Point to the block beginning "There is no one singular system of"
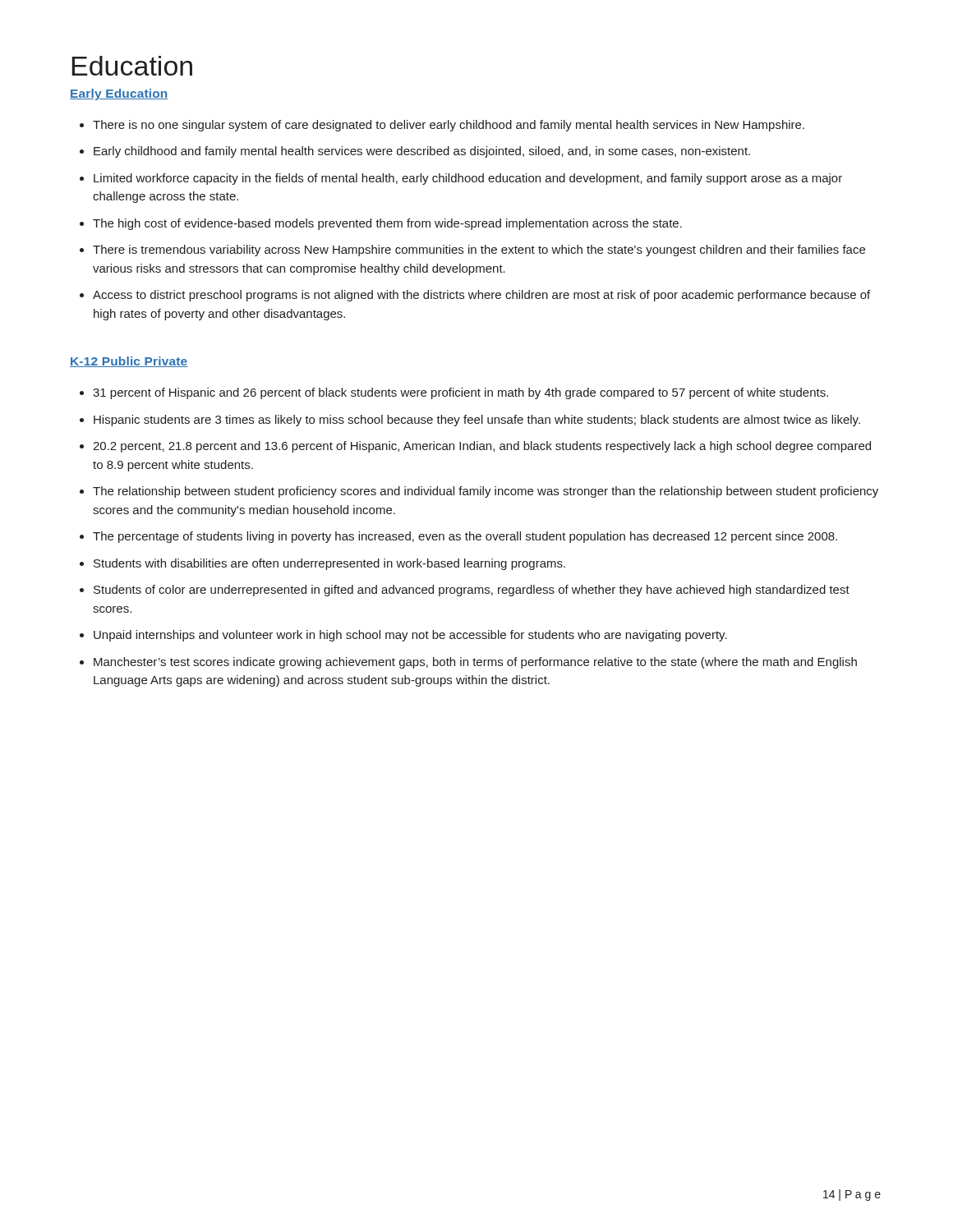This screenshot has width=953, height=1232. [x=449, y=124]
